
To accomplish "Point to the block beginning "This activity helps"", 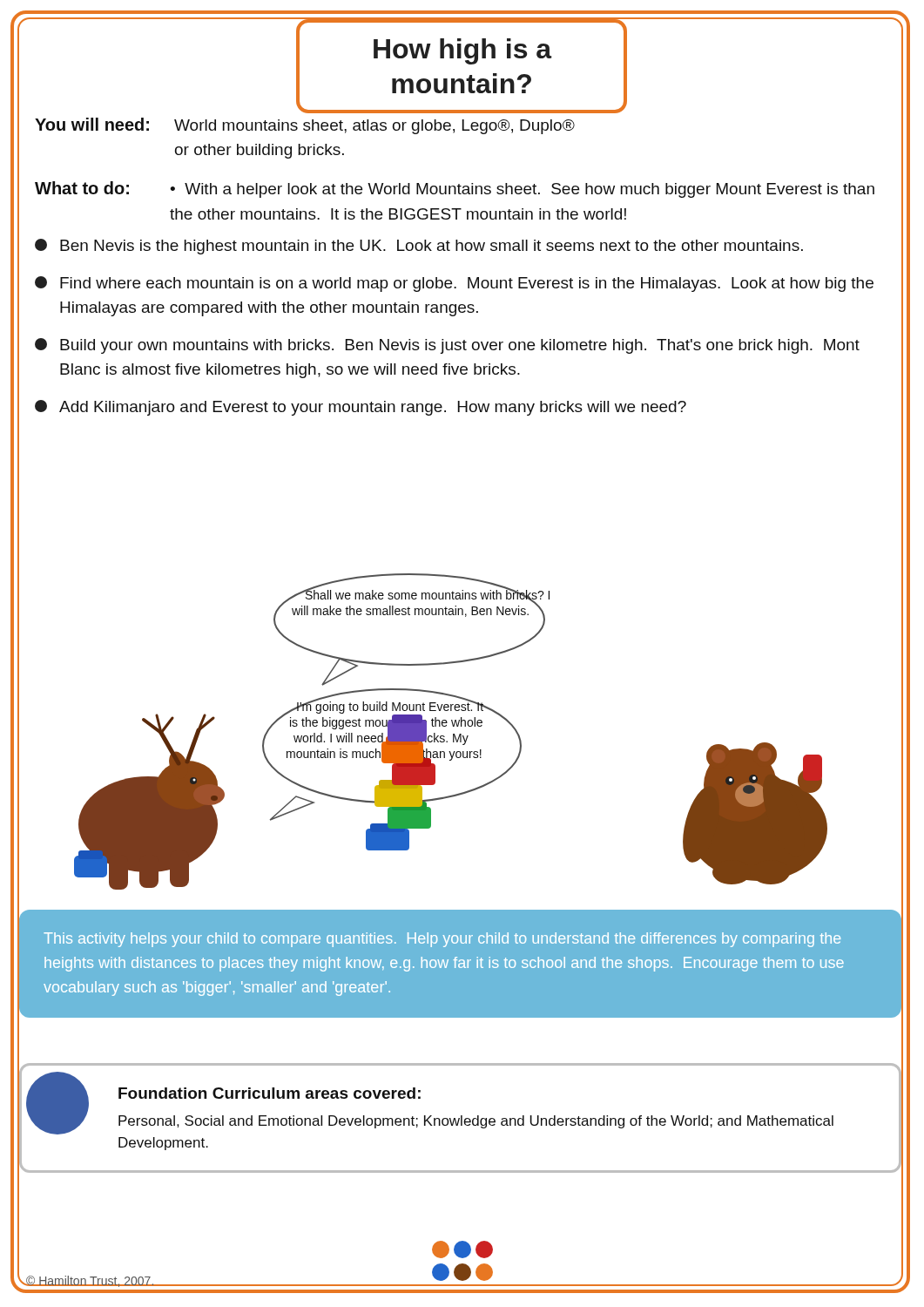I will coord(444,963).
